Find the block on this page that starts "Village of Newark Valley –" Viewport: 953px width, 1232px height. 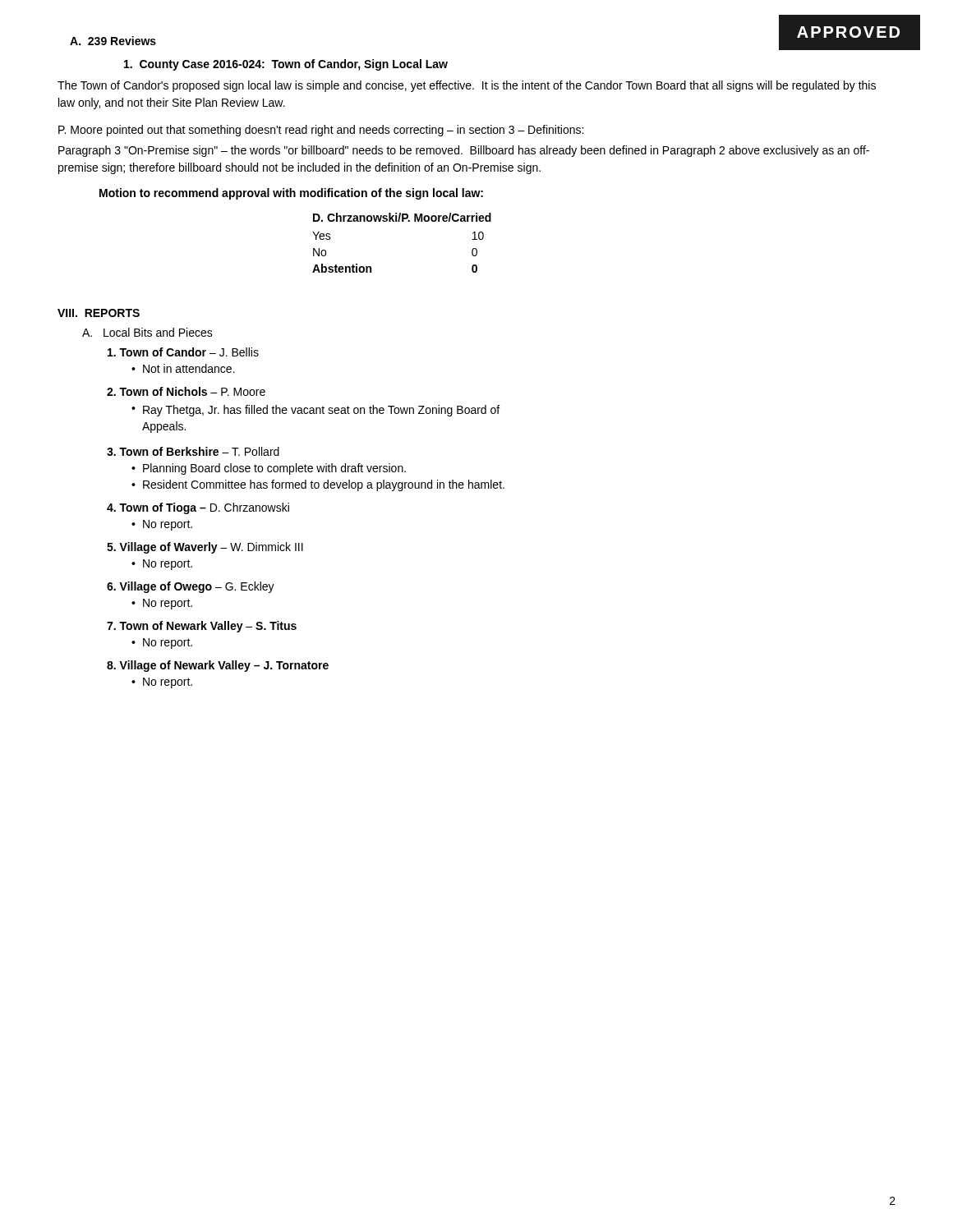pyautogui.click(x=218, y=665)
